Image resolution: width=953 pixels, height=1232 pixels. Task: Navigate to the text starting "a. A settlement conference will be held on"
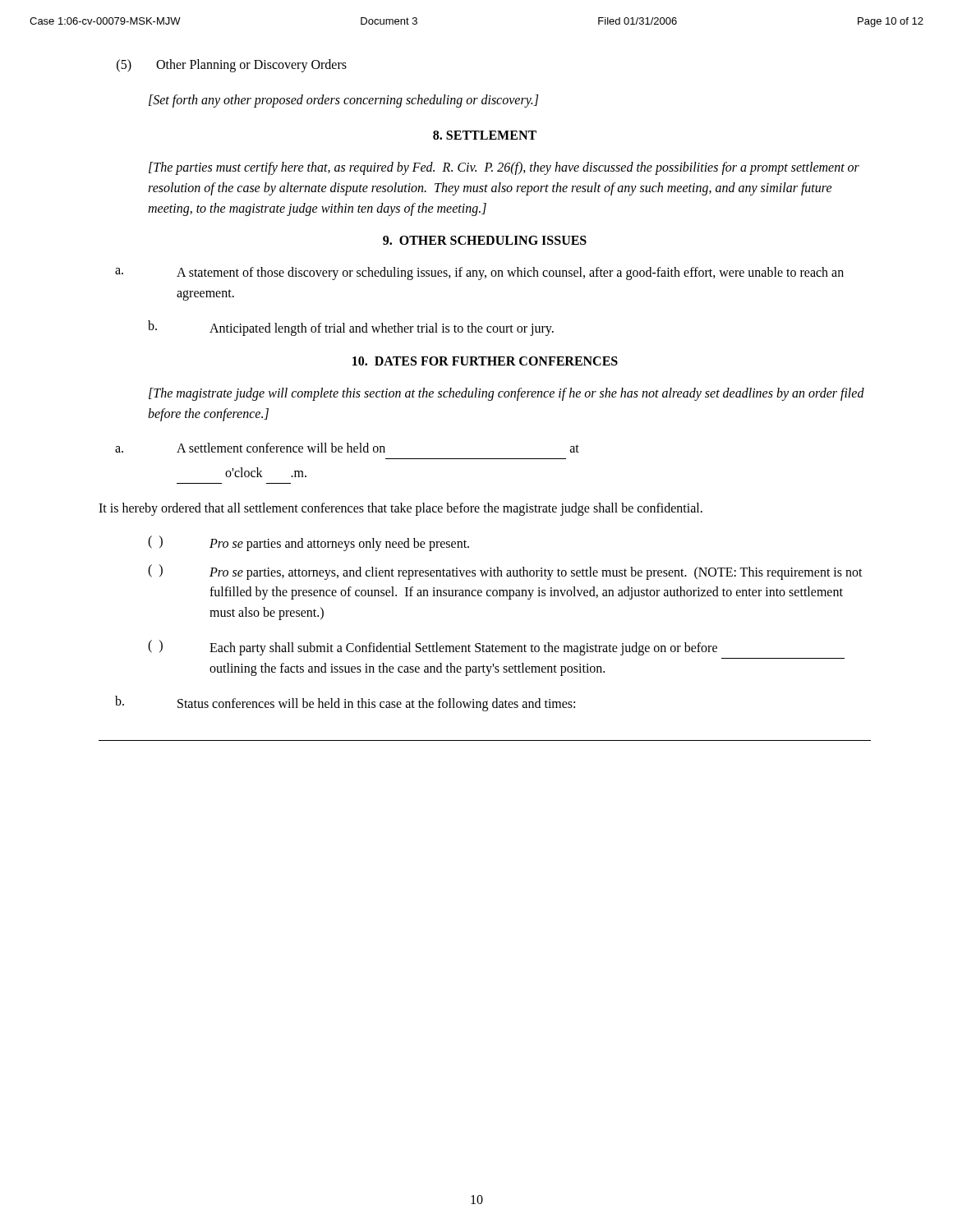tap(485, 461)
